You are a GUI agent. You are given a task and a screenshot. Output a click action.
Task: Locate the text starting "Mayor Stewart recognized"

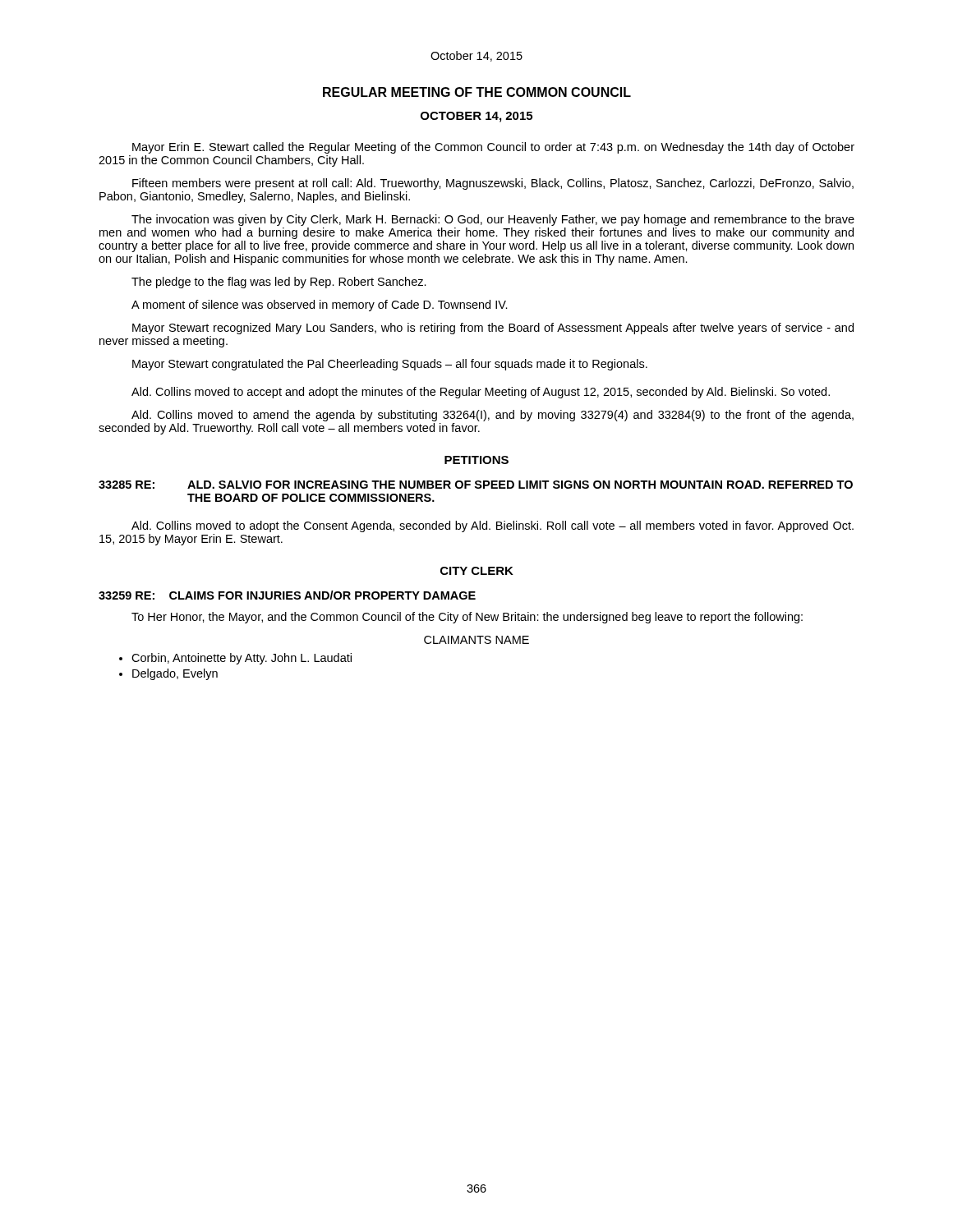tap(476, 334)
